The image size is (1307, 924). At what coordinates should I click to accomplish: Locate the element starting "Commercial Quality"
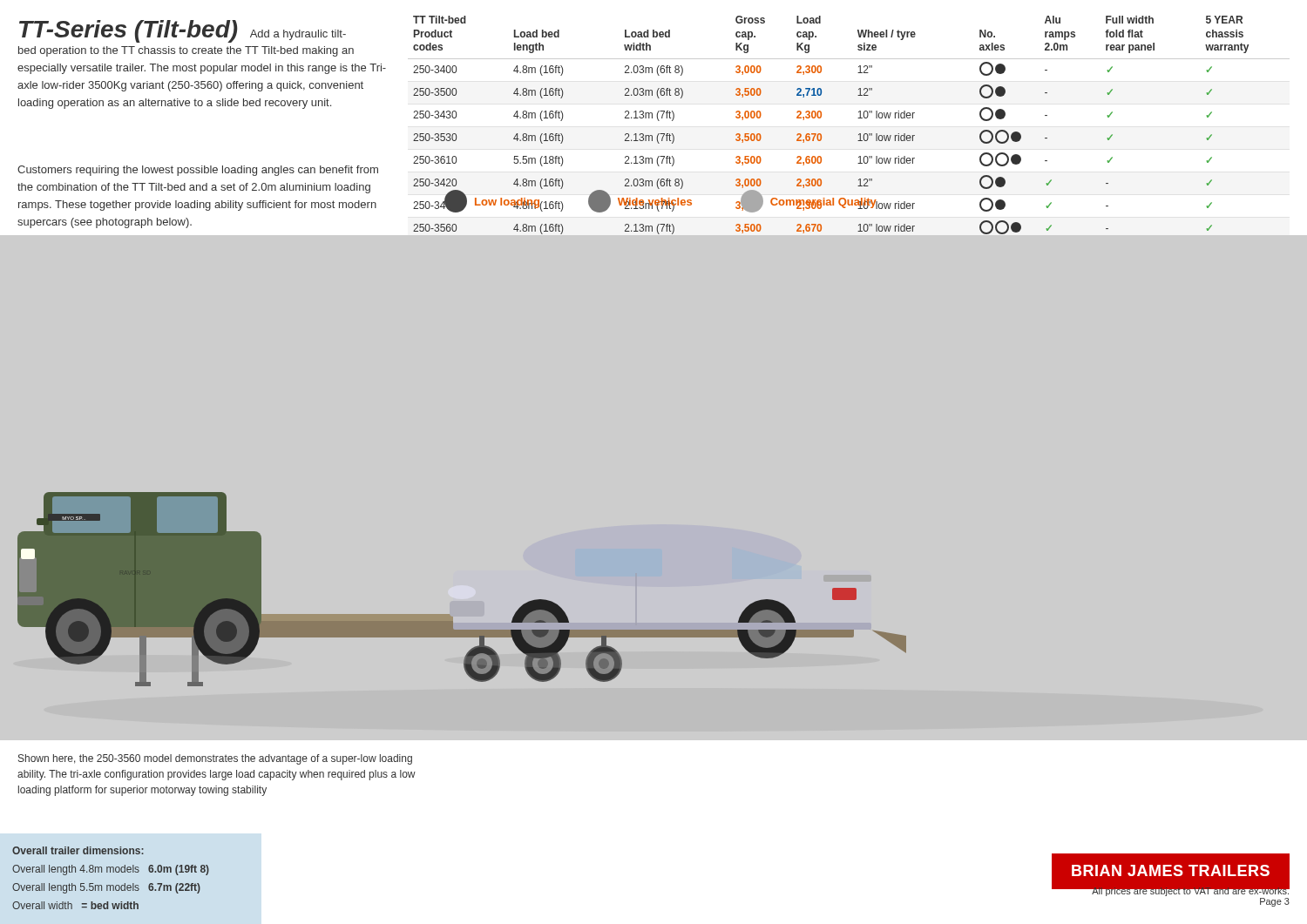pyautogui.click(x=808, y=201)
